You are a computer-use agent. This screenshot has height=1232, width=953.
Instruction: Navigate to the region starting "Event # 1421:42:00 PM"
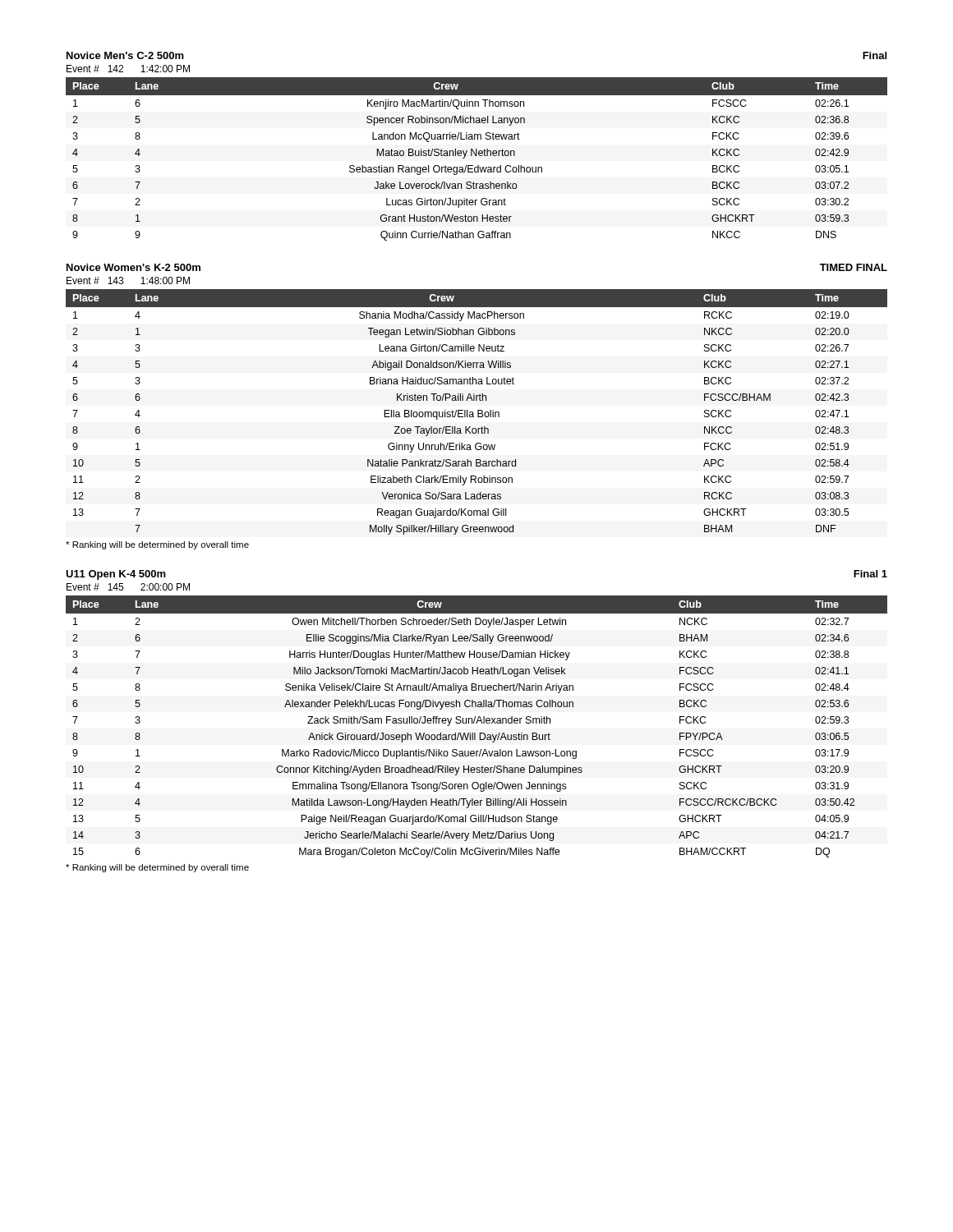pyautogui.click(x=128, y=69)
